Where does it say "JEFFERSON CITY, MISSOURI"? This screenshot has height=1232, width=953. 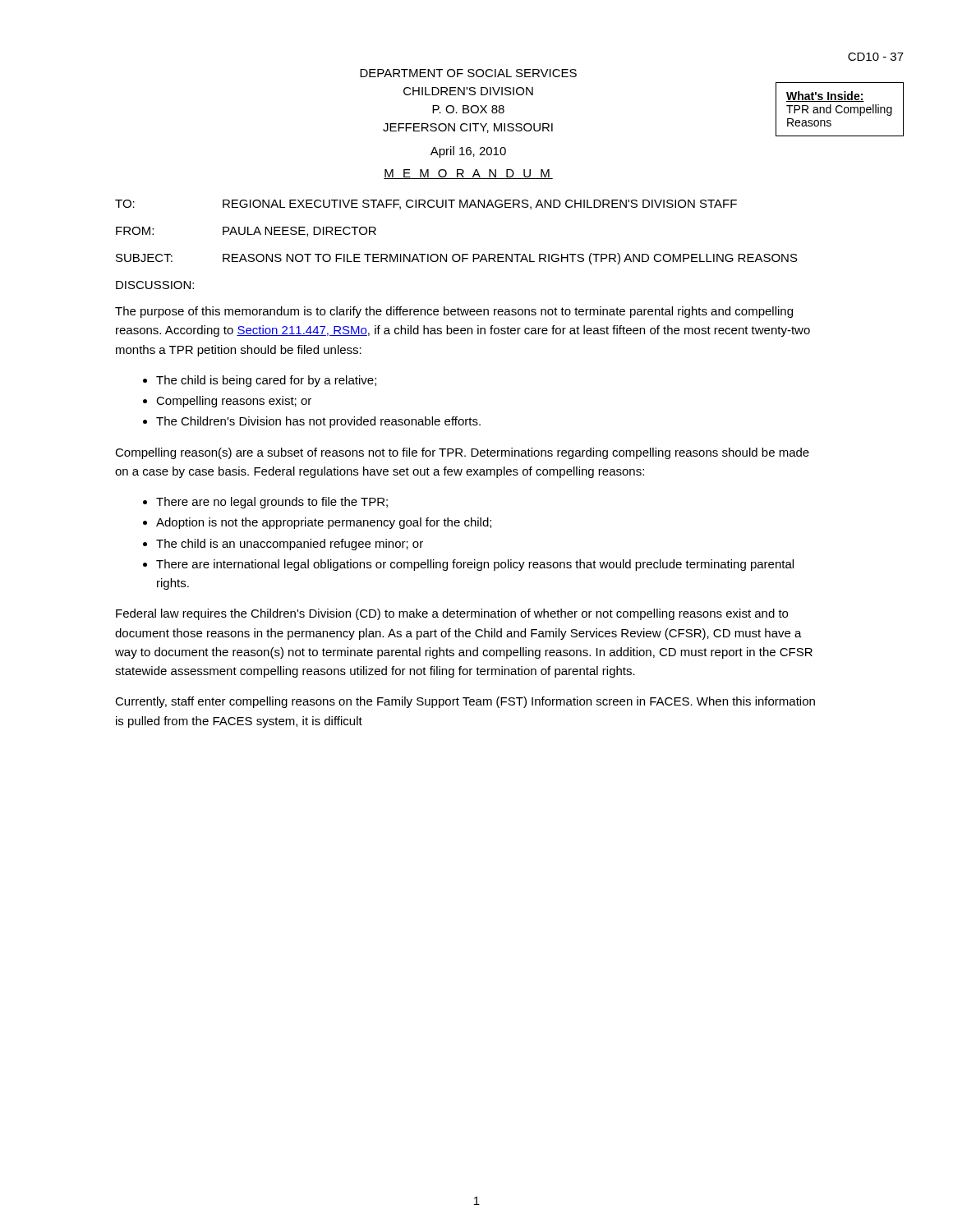(x=468, y=127)
